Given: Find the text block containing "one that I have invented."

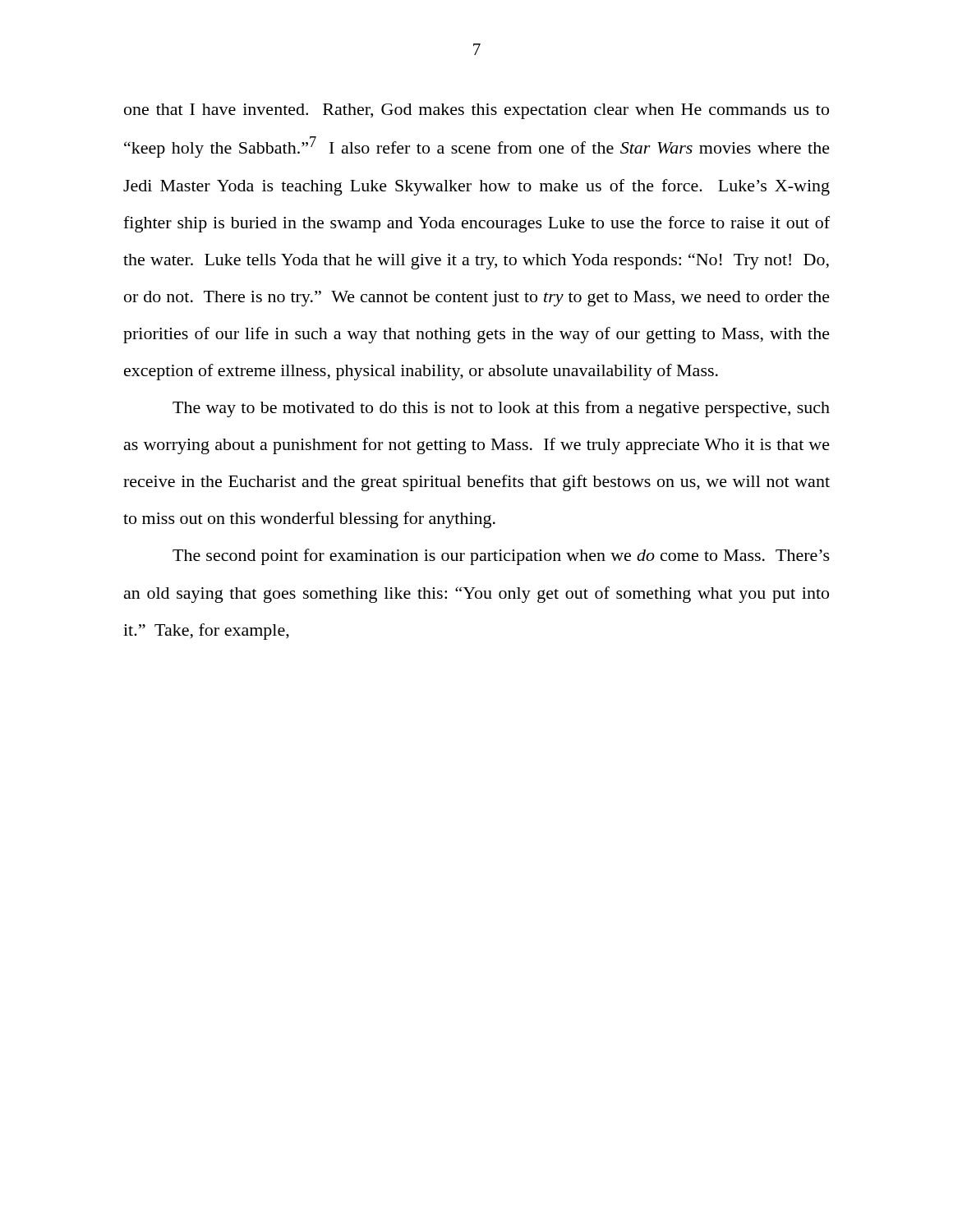Looking at the screenshot, I should [x=476, y=369].
